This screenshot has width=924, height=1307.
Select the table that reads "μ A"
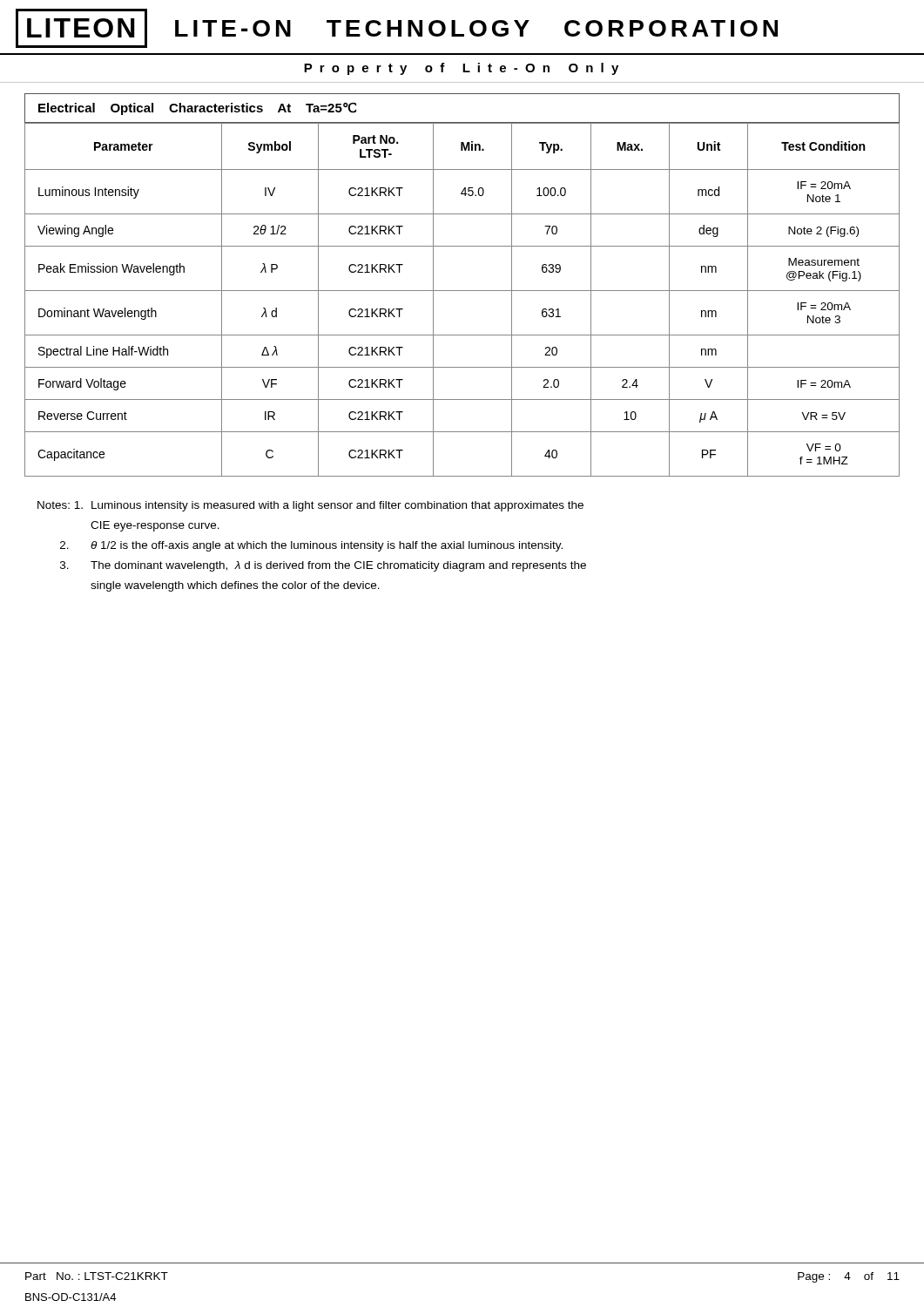(462, 300)
